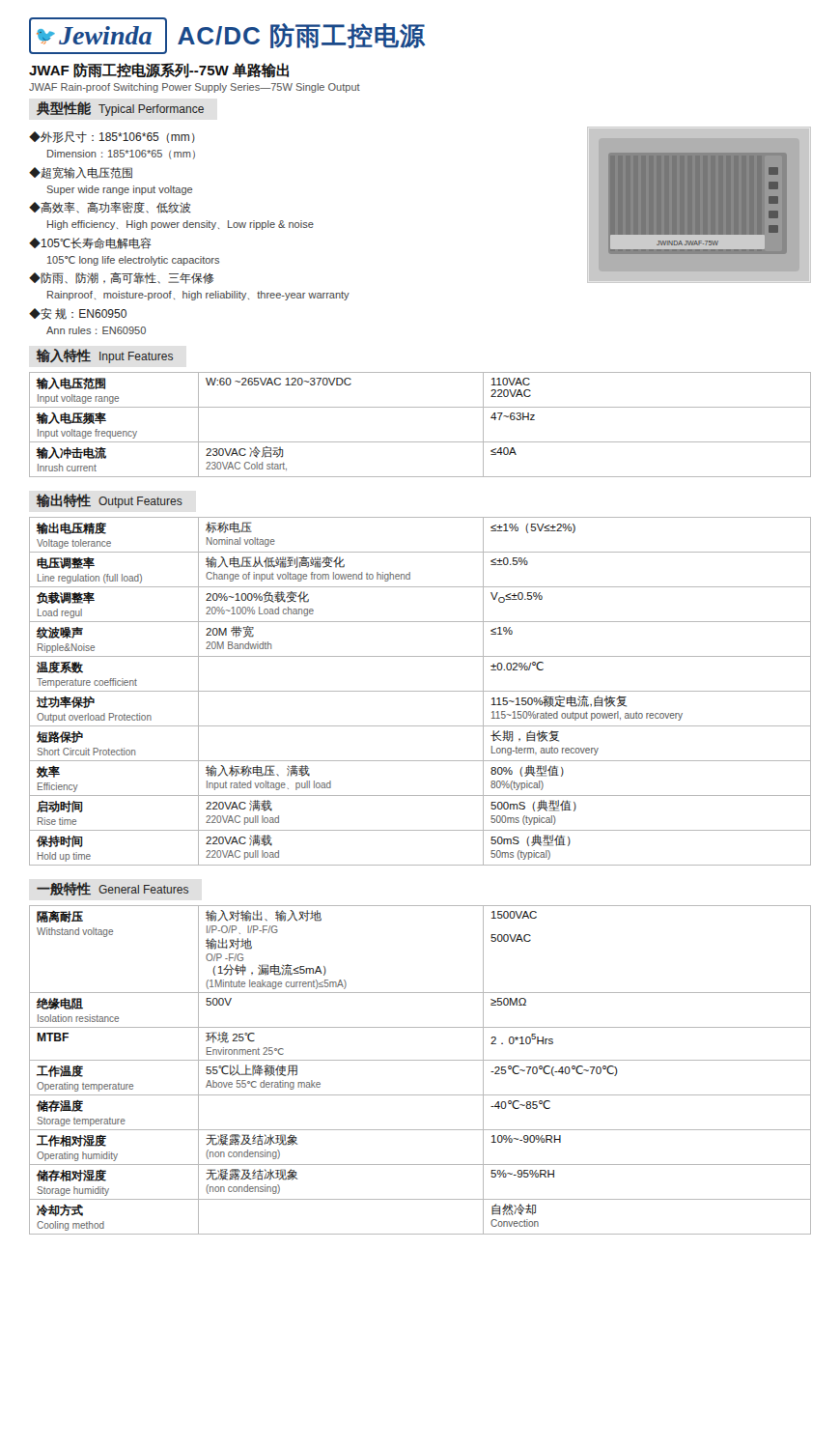Point to "◆外形尺寸：185*106*65（mm） Dimension：185*106*65（mm）"
Screen dimensions: 1449x840
coord(112,137)
